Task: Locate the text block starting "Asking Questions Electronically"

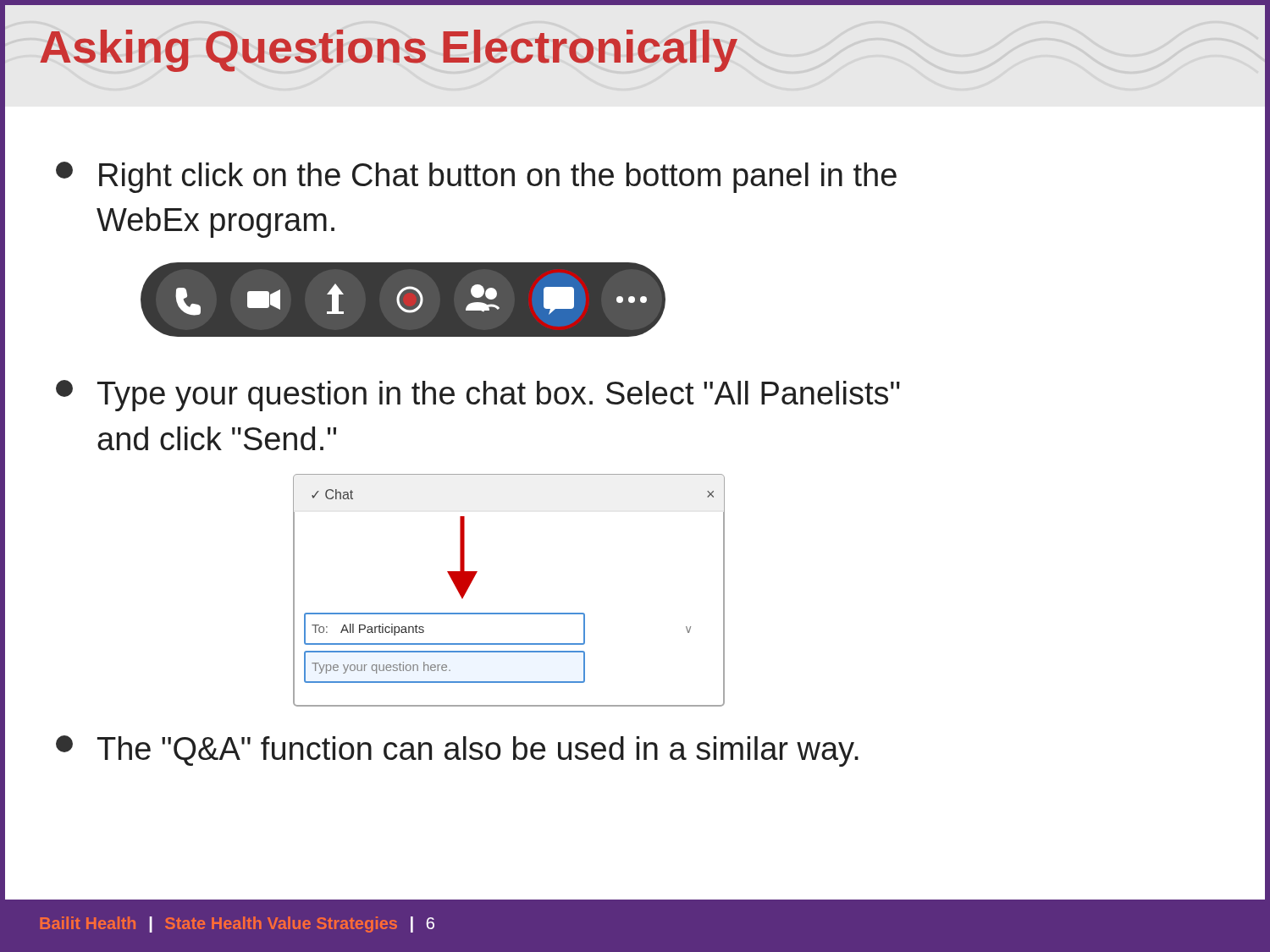Action: 388,47
